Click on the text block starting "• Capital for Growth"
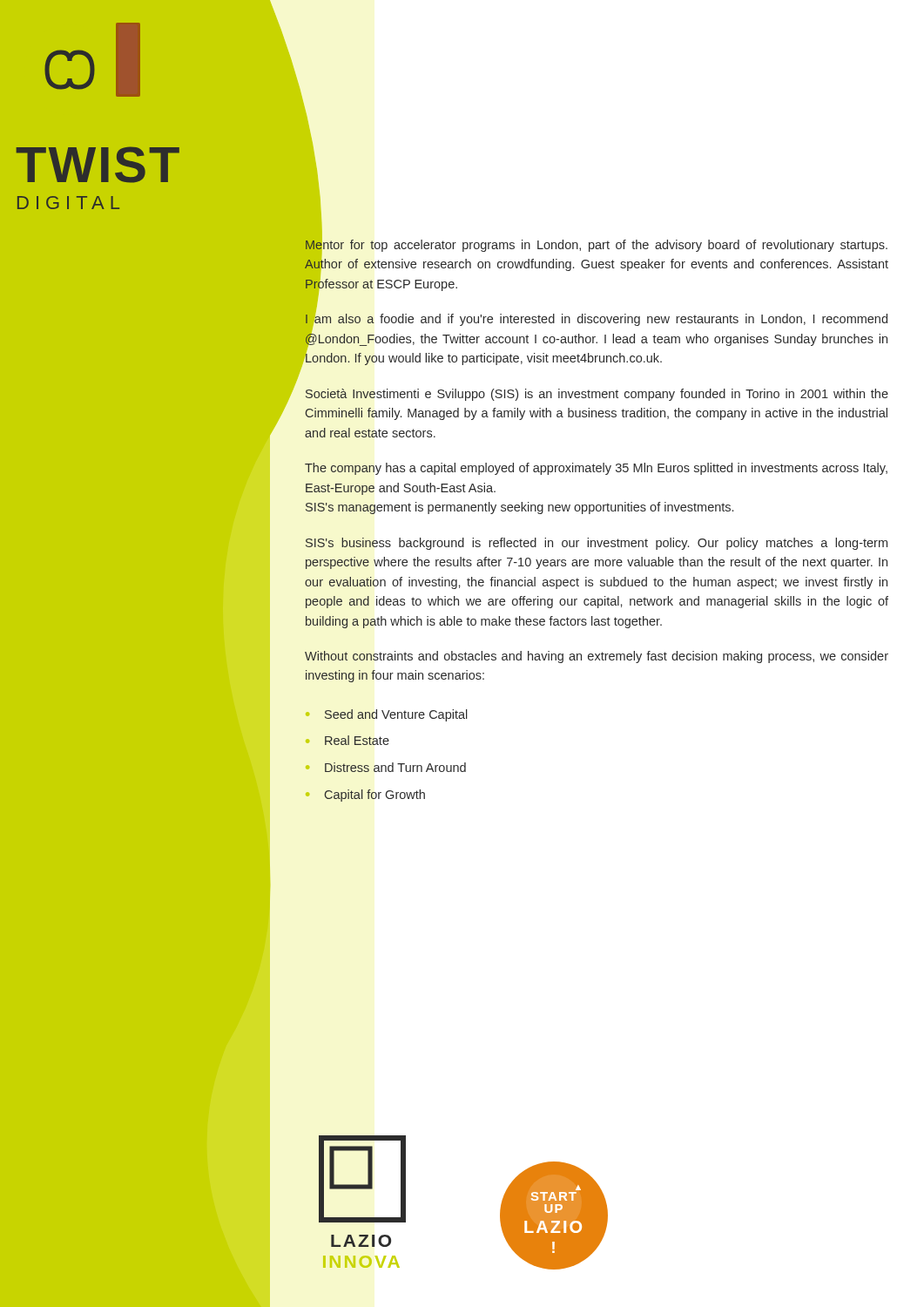The width and height of the screenshot is (924, 1307). coord(365,795)
